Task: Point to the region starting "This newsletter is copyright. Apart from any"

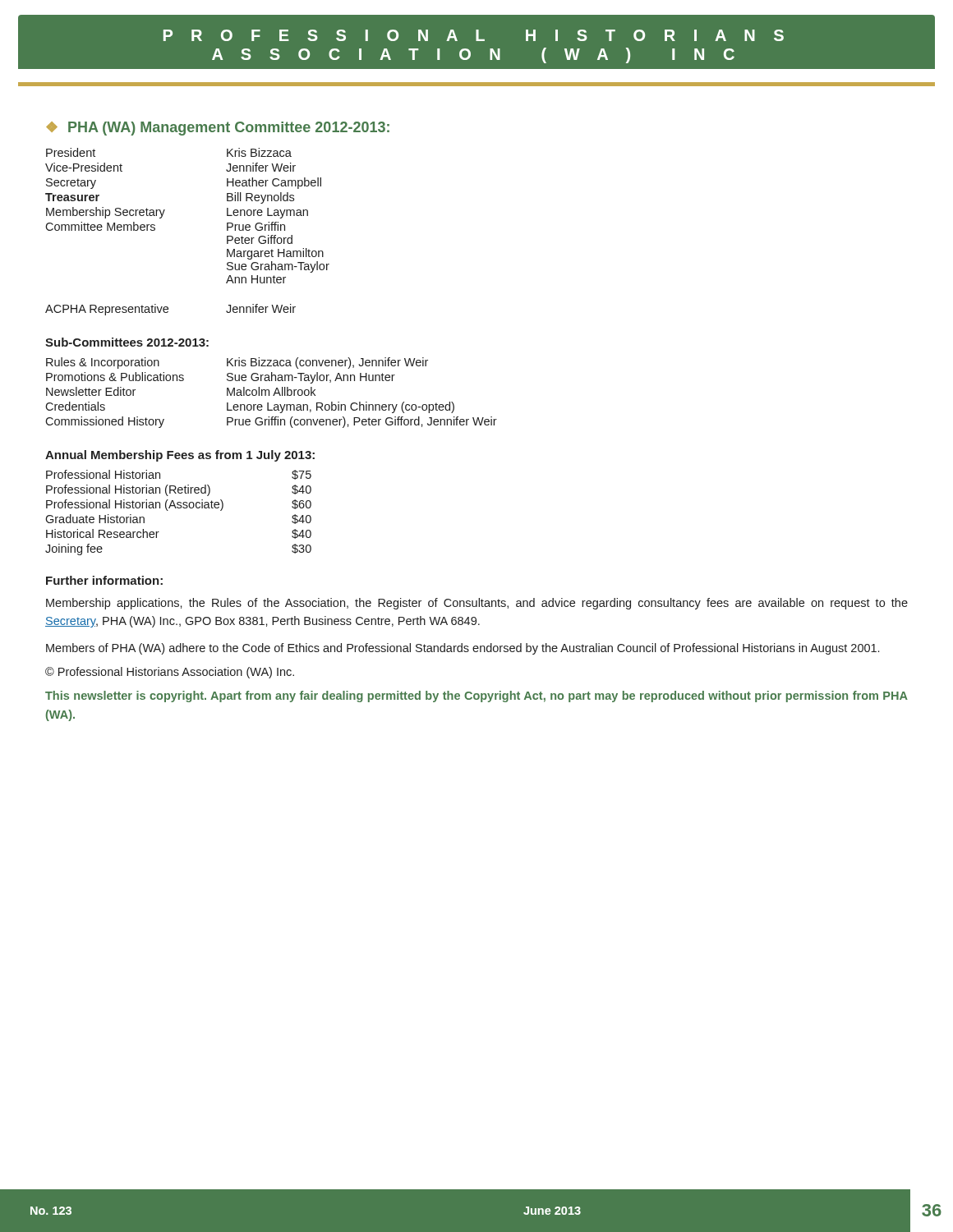Action: click(476, 705)
